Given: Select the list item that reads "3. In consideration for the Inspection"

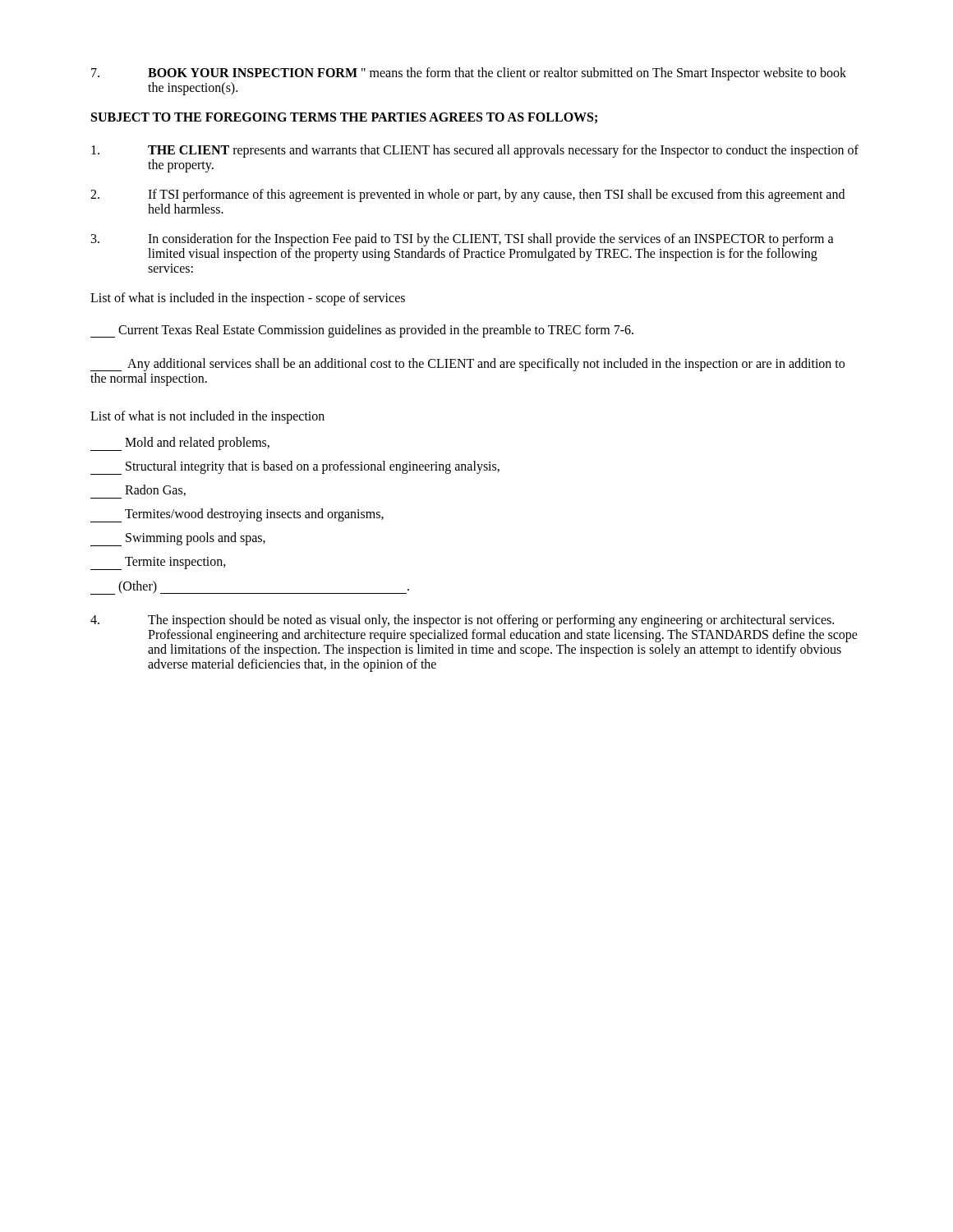Looking at the screenshot, I should click(x=476, y=254).
